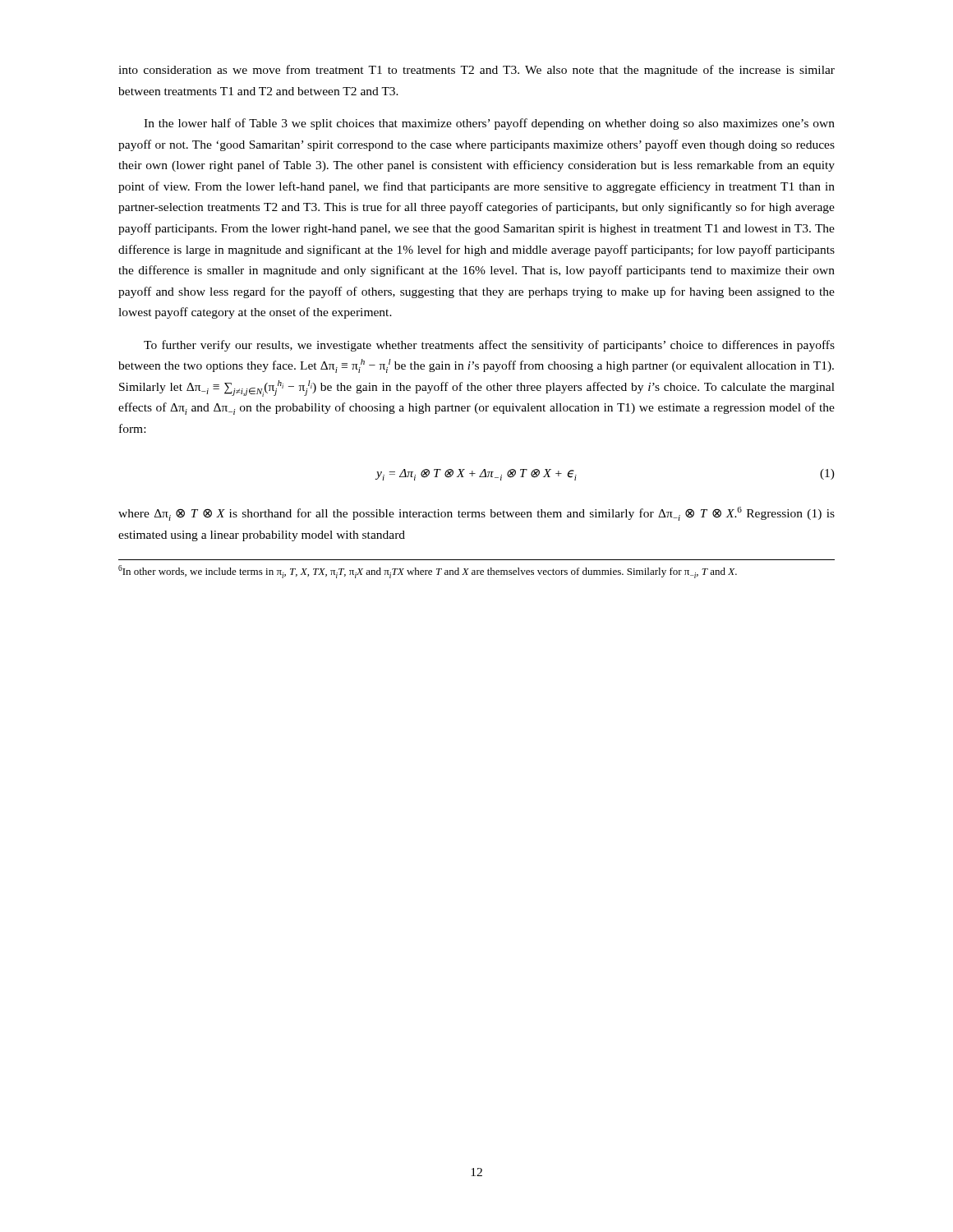The image size is (953, 1232).
Task: Point to the block beginning "In the lower half"
Action: coord(476,218)
